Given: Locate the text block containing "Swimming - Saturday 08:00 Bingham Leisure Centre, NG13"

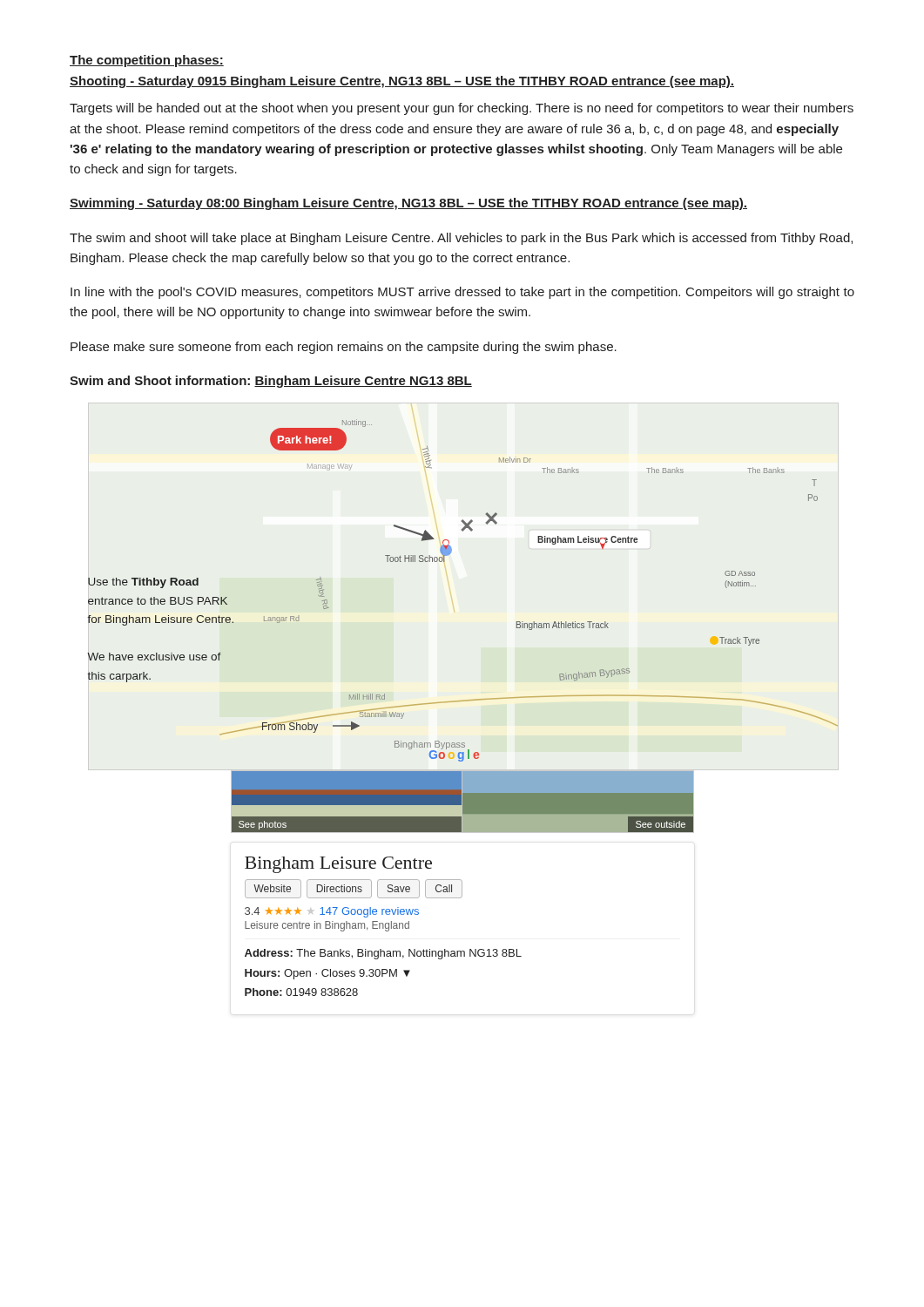Looking at the screenshot, I should (x=408, y=203).
